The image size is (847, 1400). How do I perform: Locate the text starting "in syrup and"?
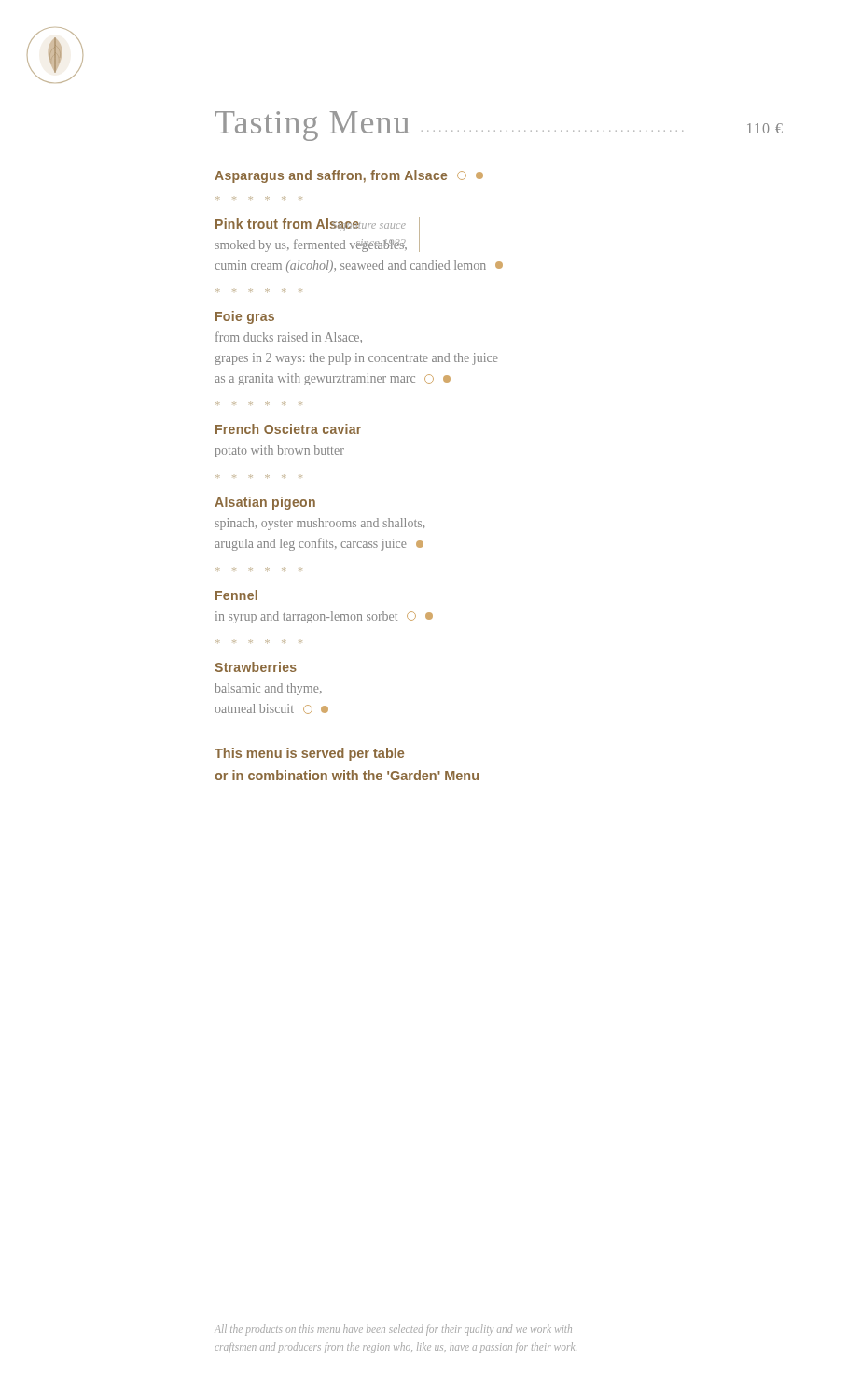(324, 617)
